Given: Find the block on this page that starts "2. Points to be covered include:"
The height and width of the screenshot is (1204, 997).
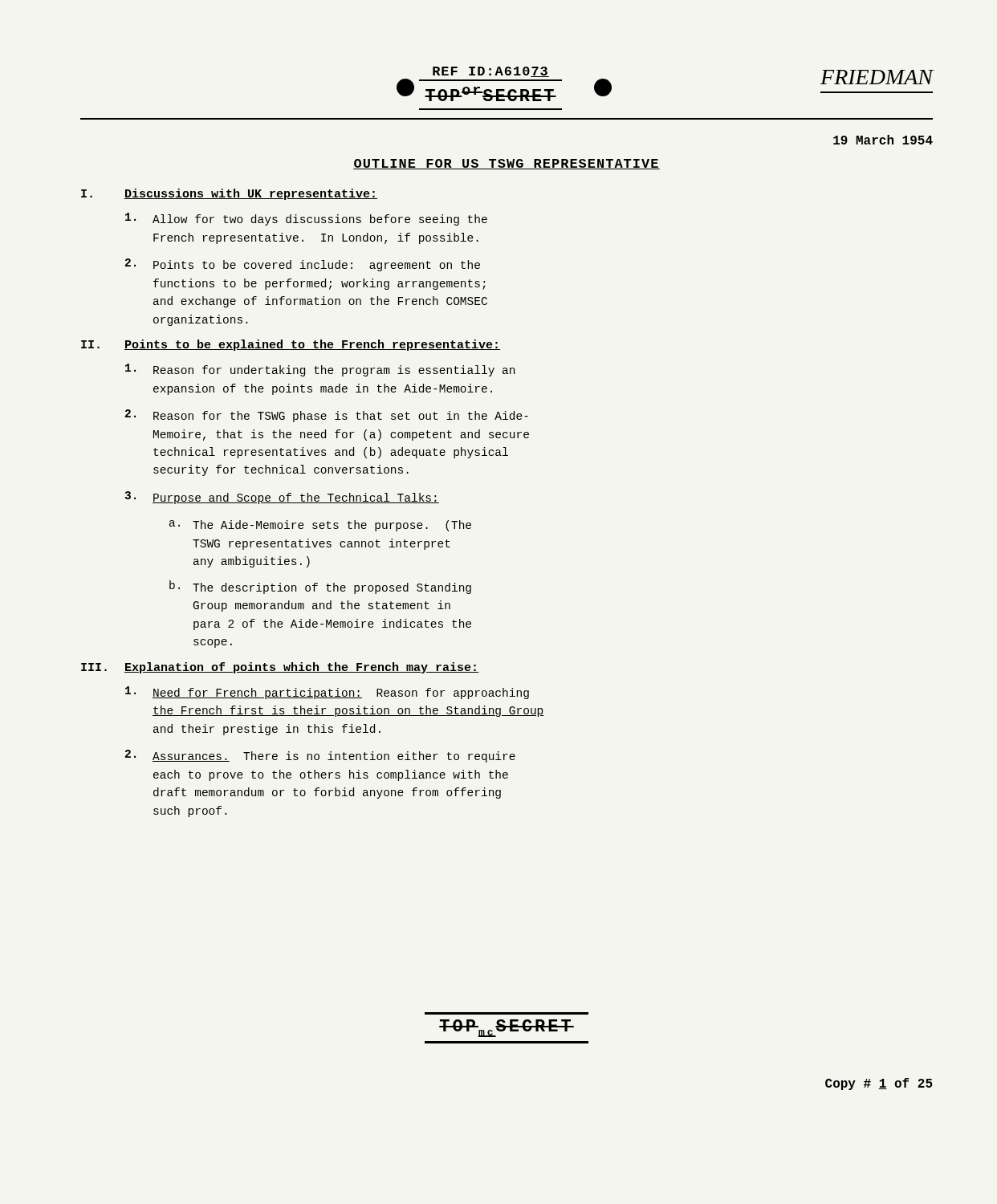Looking at the screenshot, I should click(306, 293).
